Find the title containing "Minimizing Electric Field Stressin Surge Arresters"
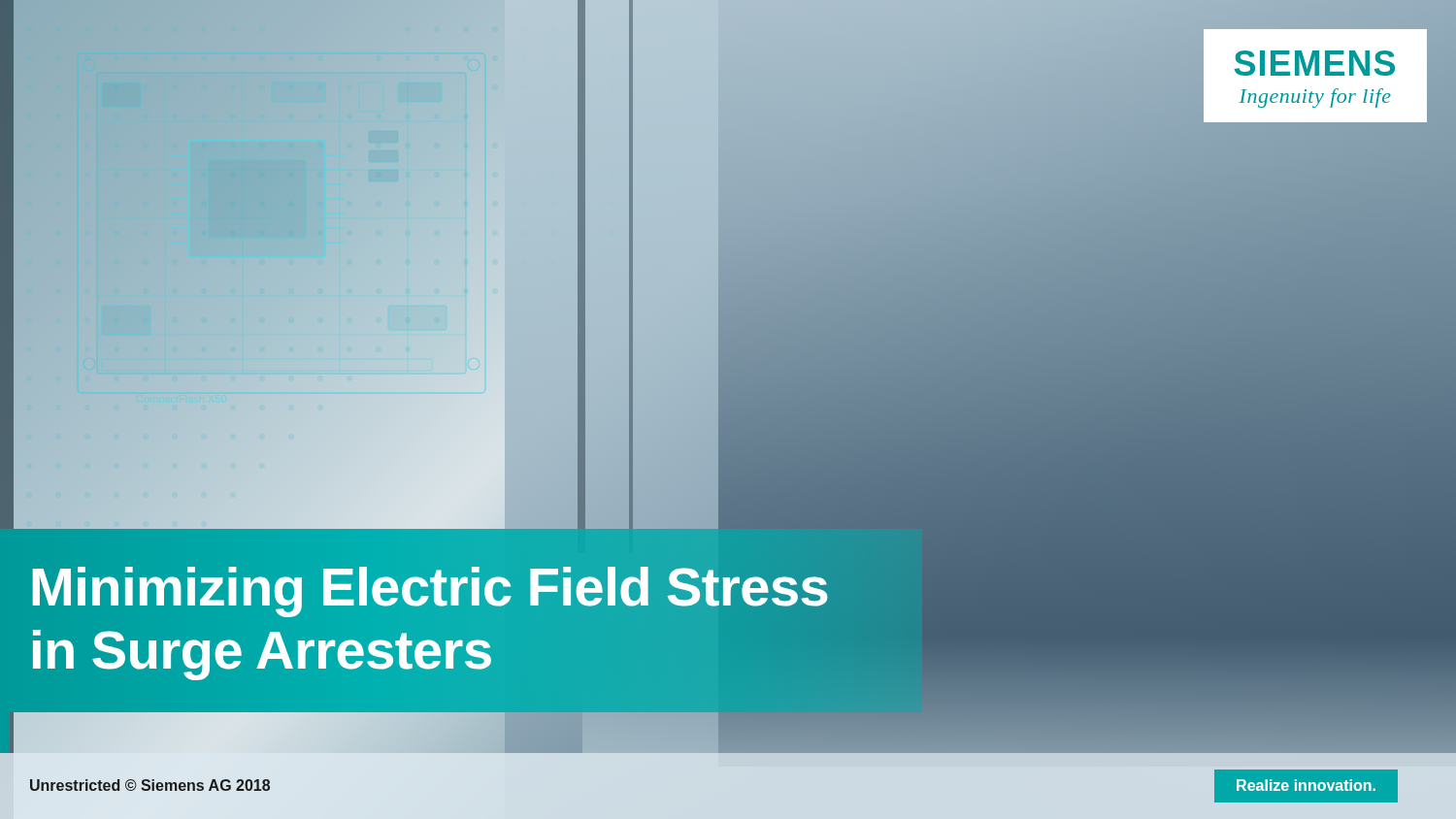This screenshot has width=1456, height=819. 451,619
